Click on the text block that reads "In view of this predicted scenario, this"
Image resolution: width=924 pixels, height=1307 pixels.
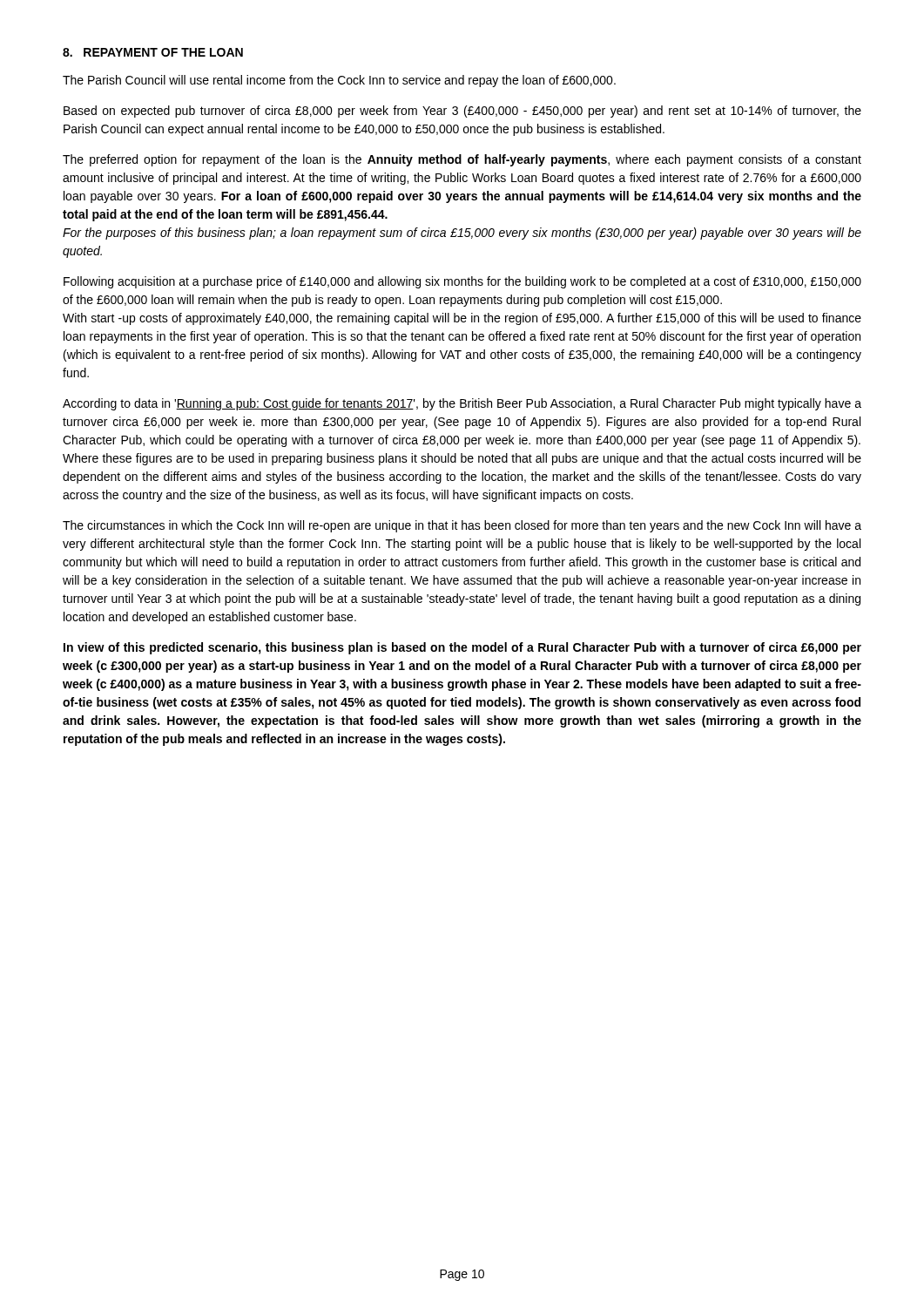click(x=462, y=693)
